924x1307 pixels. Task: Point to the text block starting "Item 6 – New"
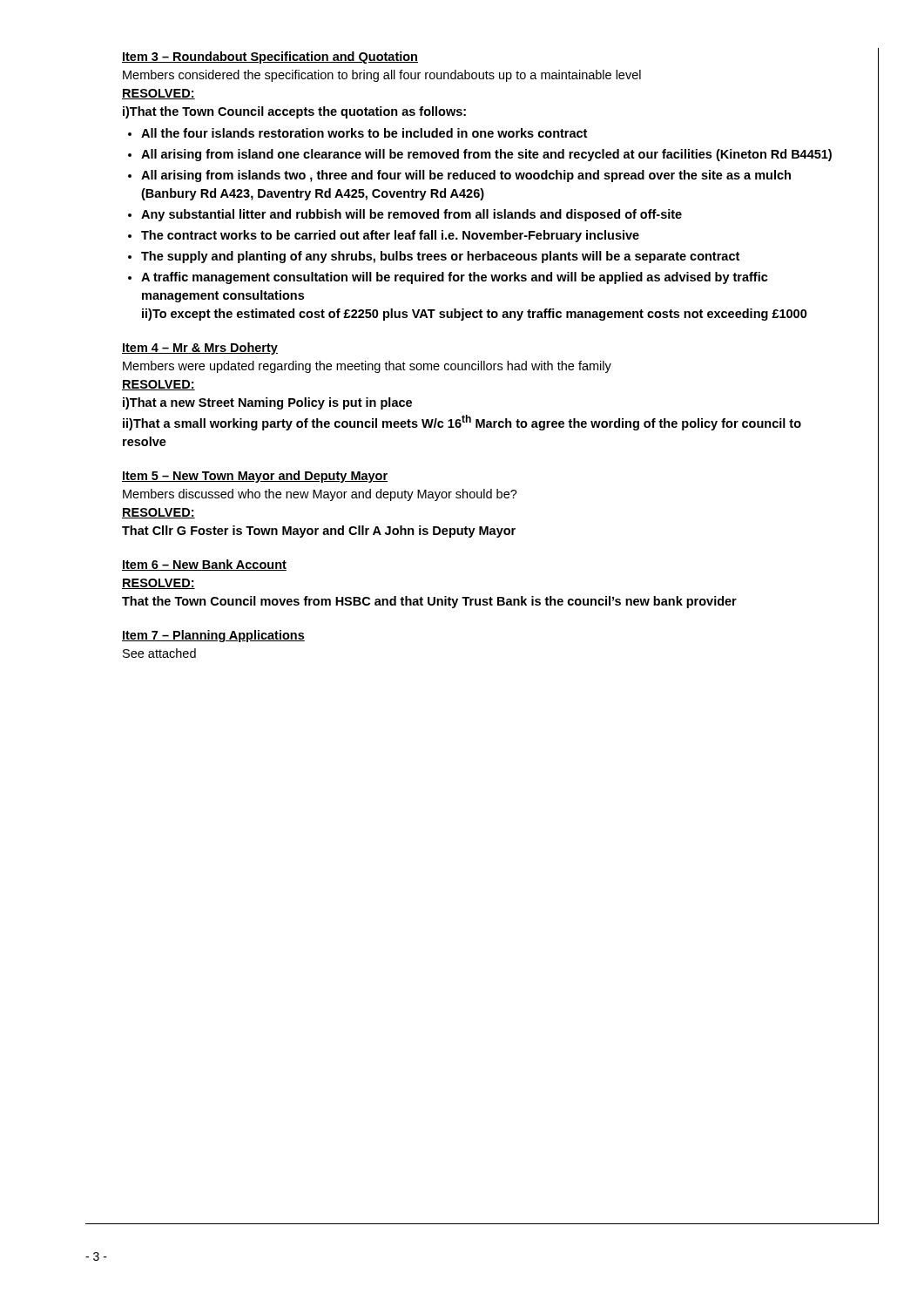[204, 565]
